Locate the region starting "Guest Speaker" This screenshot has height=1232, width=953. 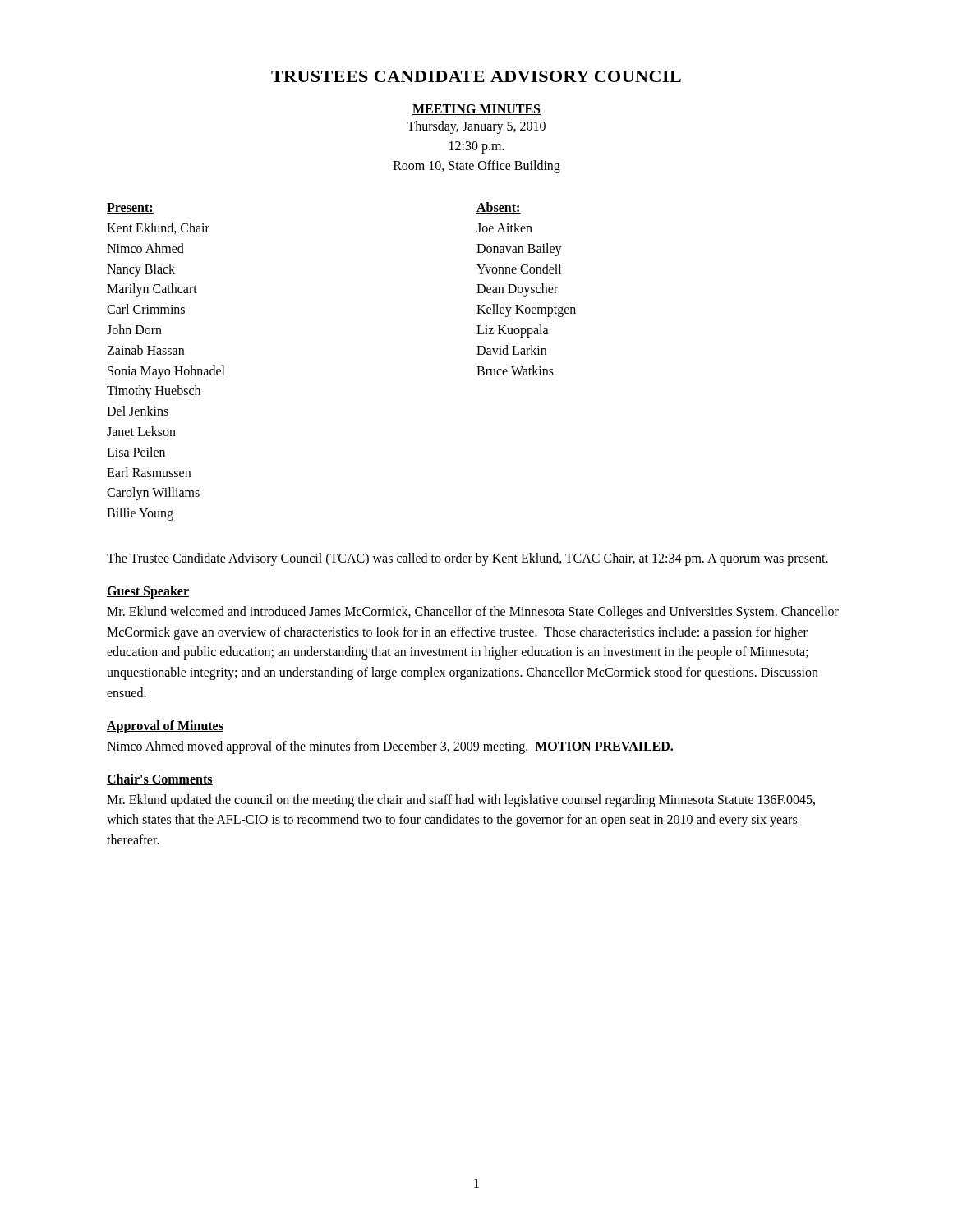point(148,591)
